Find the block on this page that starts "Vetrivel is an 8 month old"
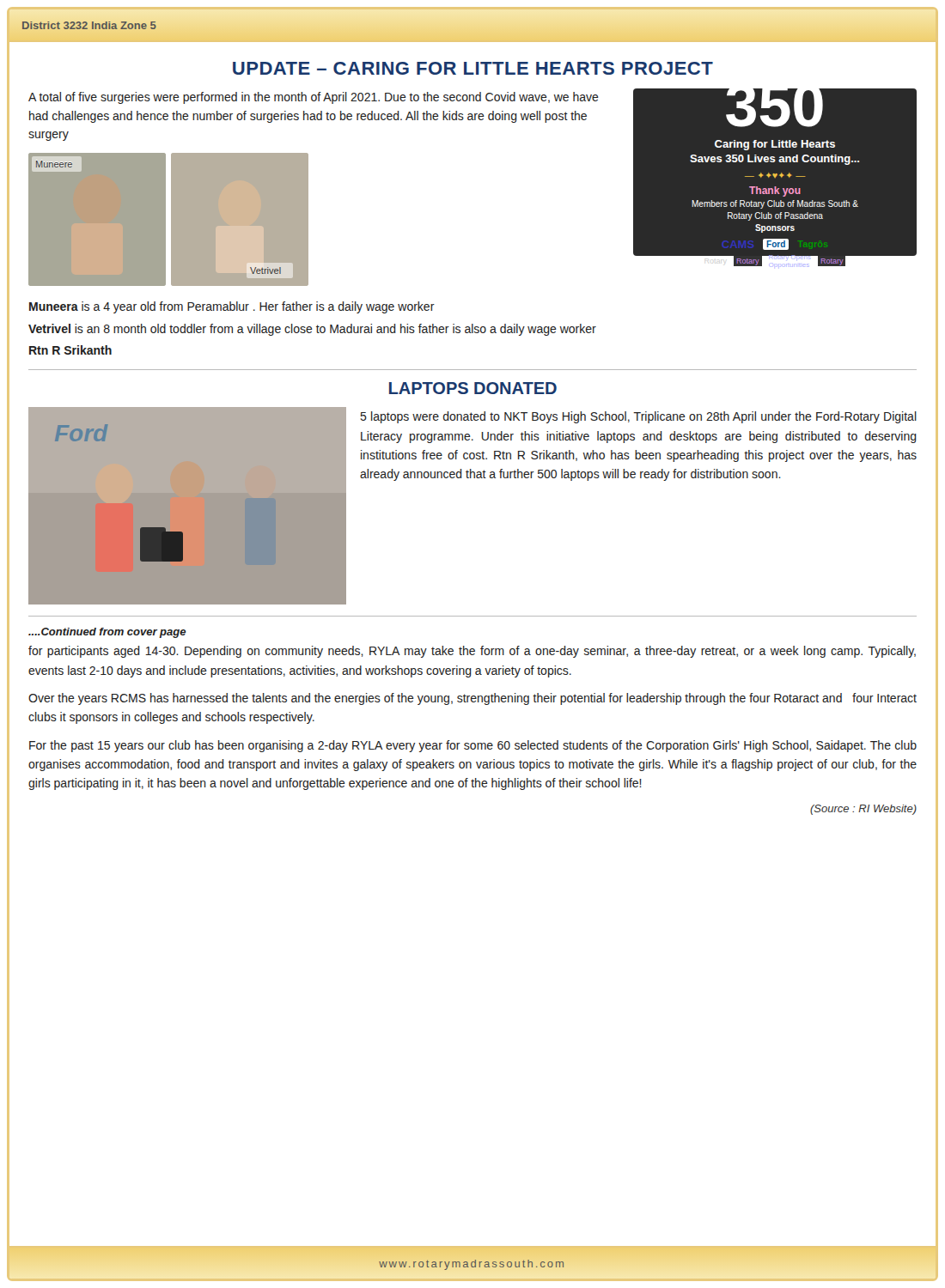This screenshot has width=945, height=1288. click(312, 329)
